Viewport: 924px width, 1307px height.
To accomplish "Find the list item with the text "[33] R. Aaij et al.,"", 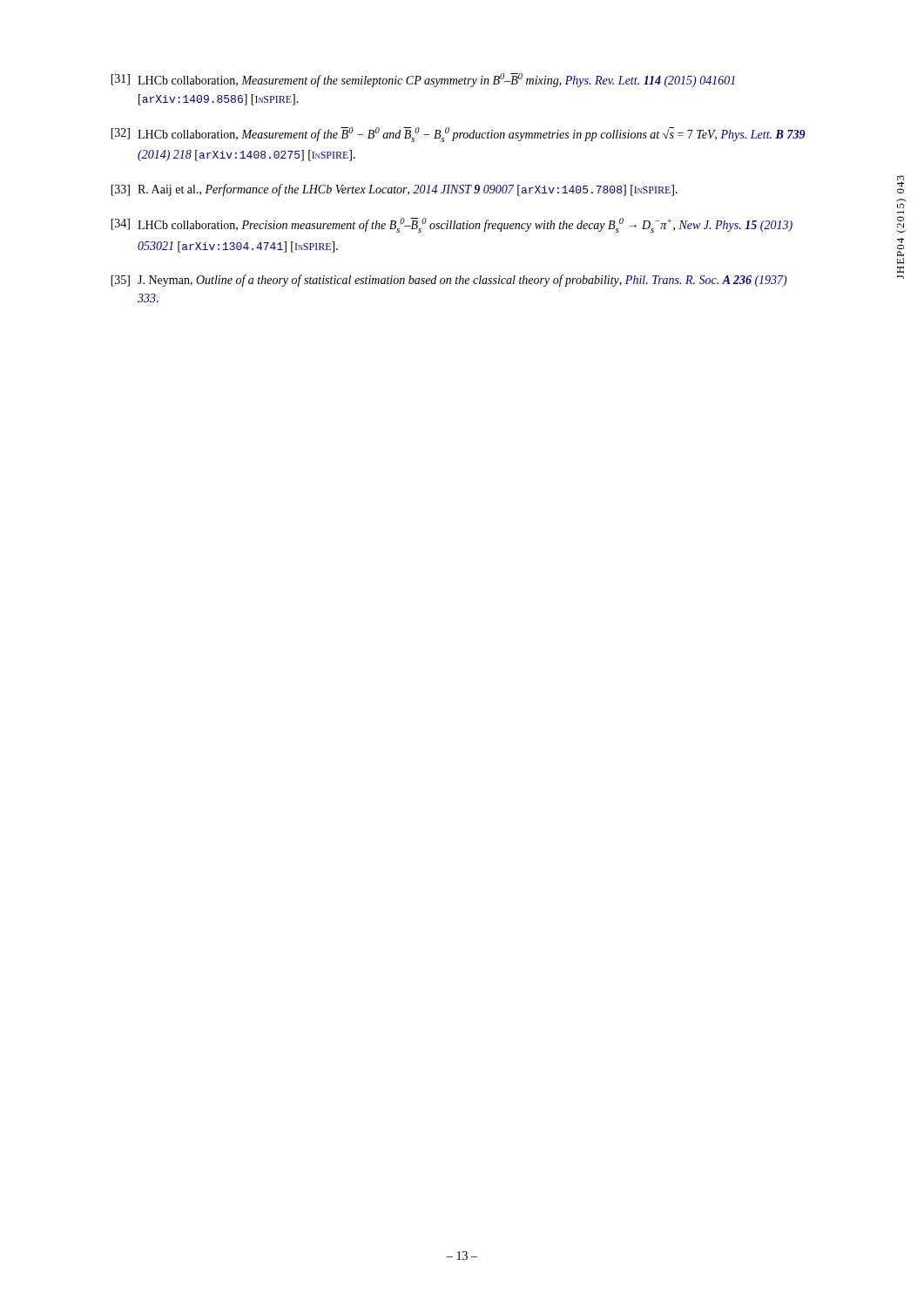I will (453, 190).
